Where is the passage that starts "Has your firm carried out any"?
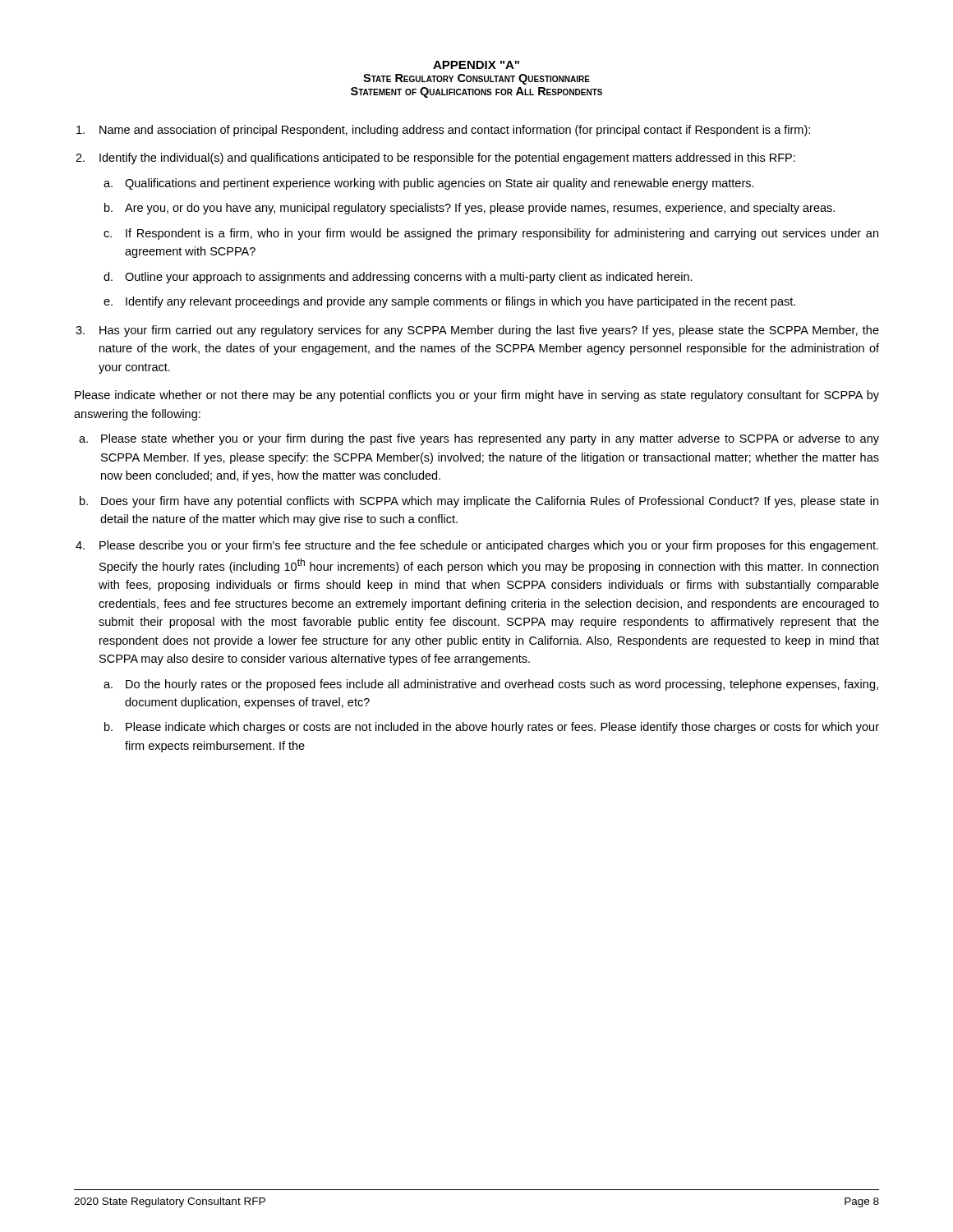 pyautogui.click(x=489, y=348)
